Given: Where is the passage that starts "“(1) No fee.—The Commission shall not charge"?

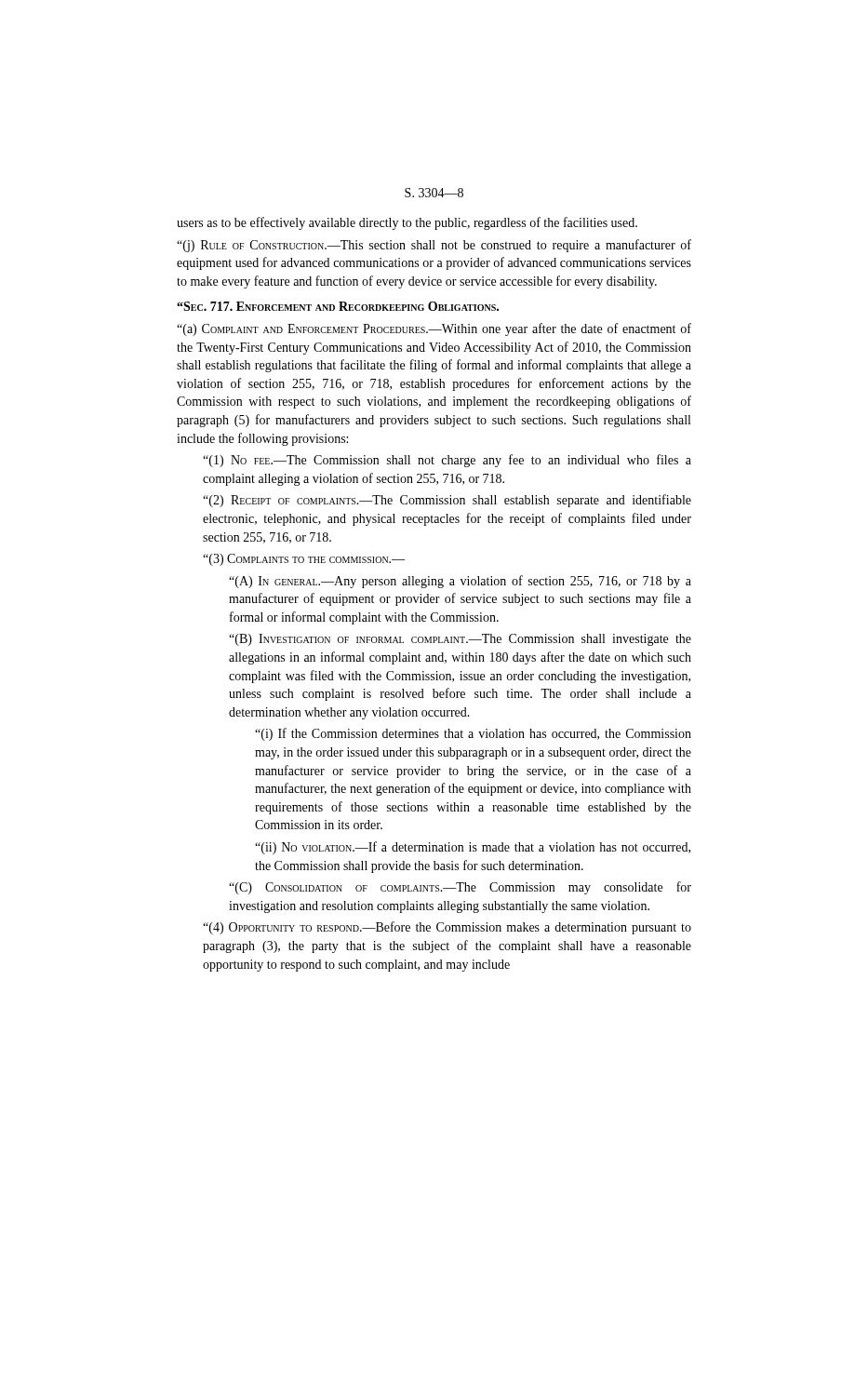Looking at the screenshot, I should point(447,469).
